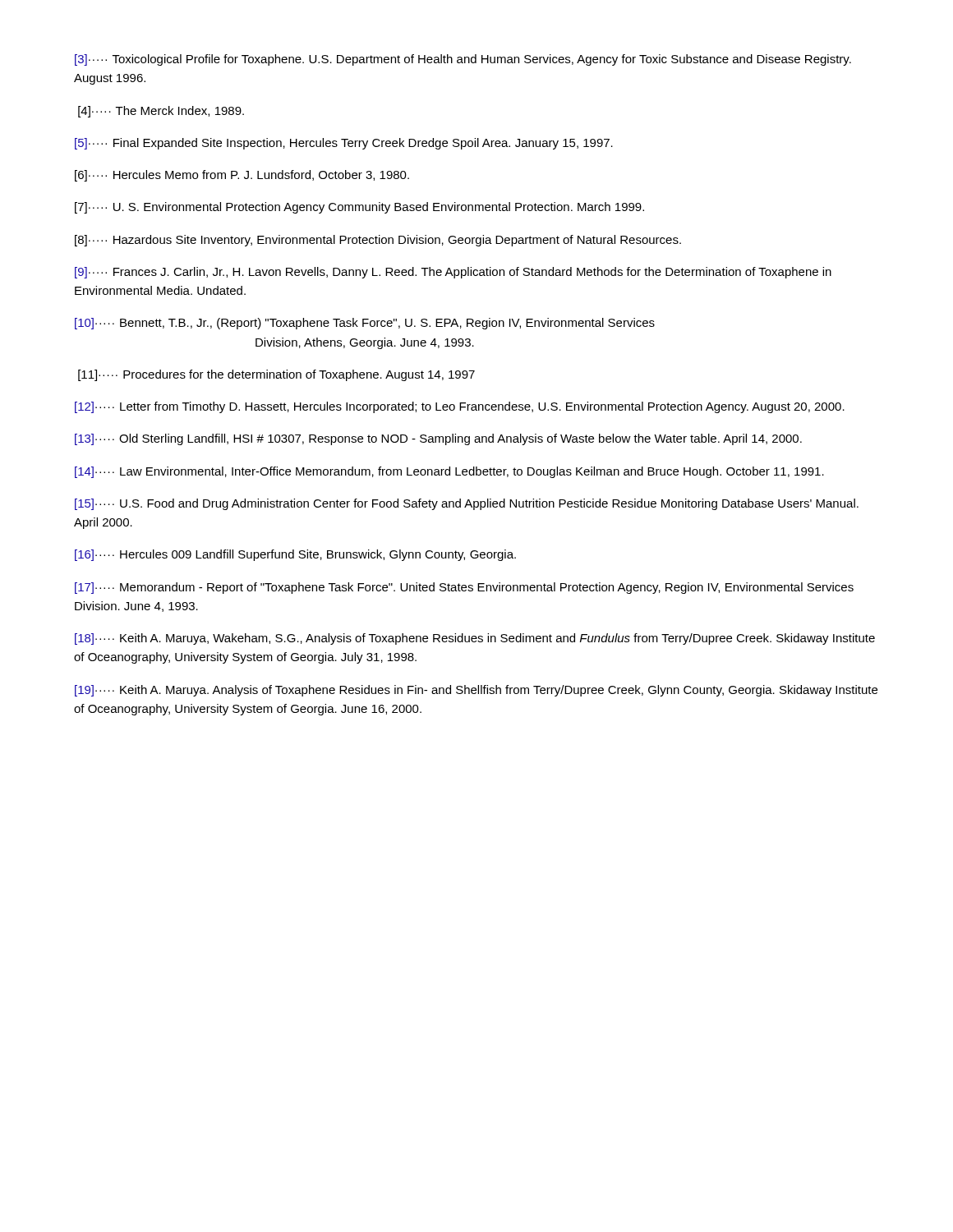Screen dimensions: 1232x953
Task: Where is the passage that starts "[3]····· Toxicological Profile for Toxaphene. U.S. Department"?
Action: (463, 68)
